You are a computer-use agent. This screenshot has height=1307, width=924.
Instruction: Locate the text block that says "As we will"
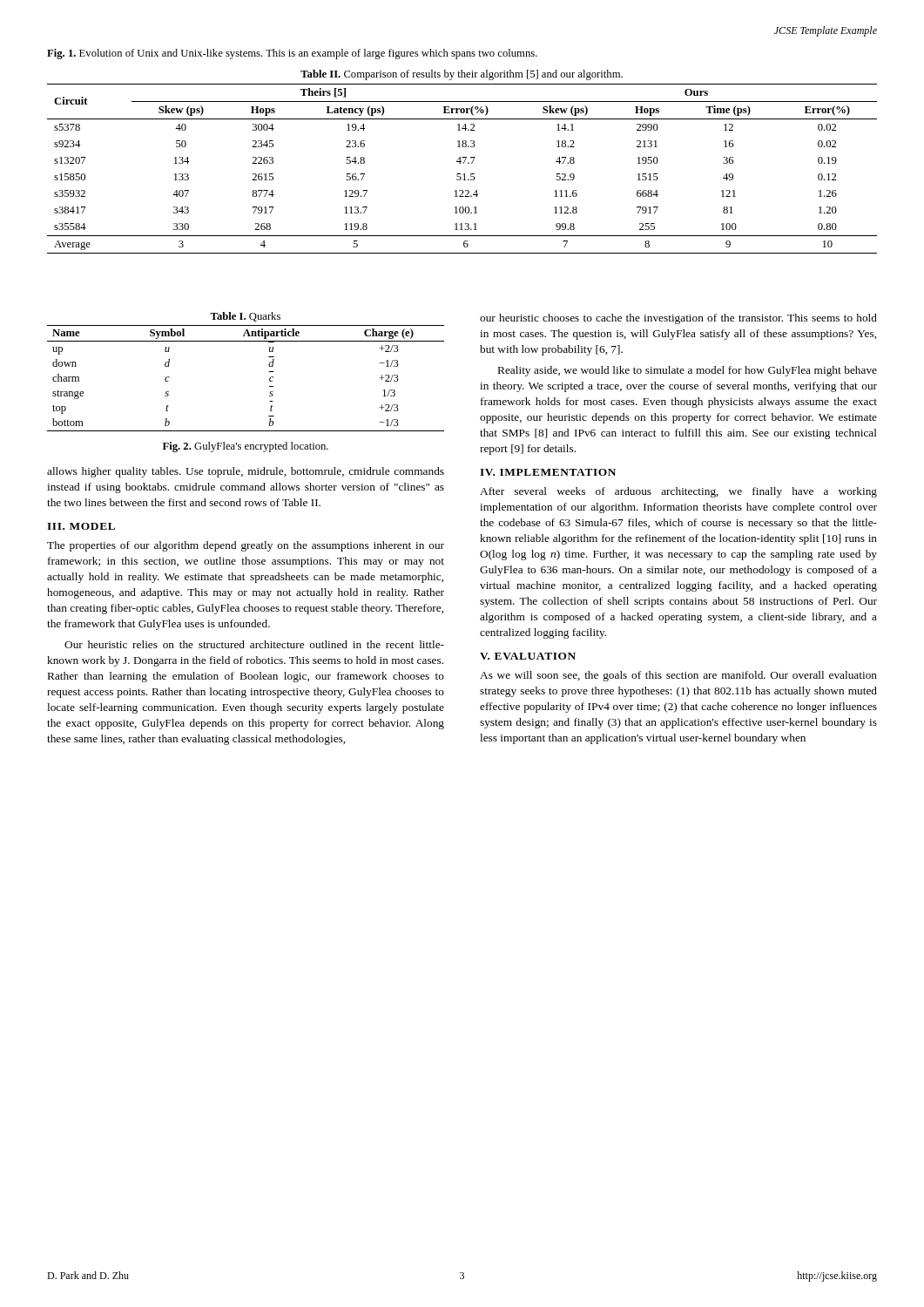coord(678,706)
